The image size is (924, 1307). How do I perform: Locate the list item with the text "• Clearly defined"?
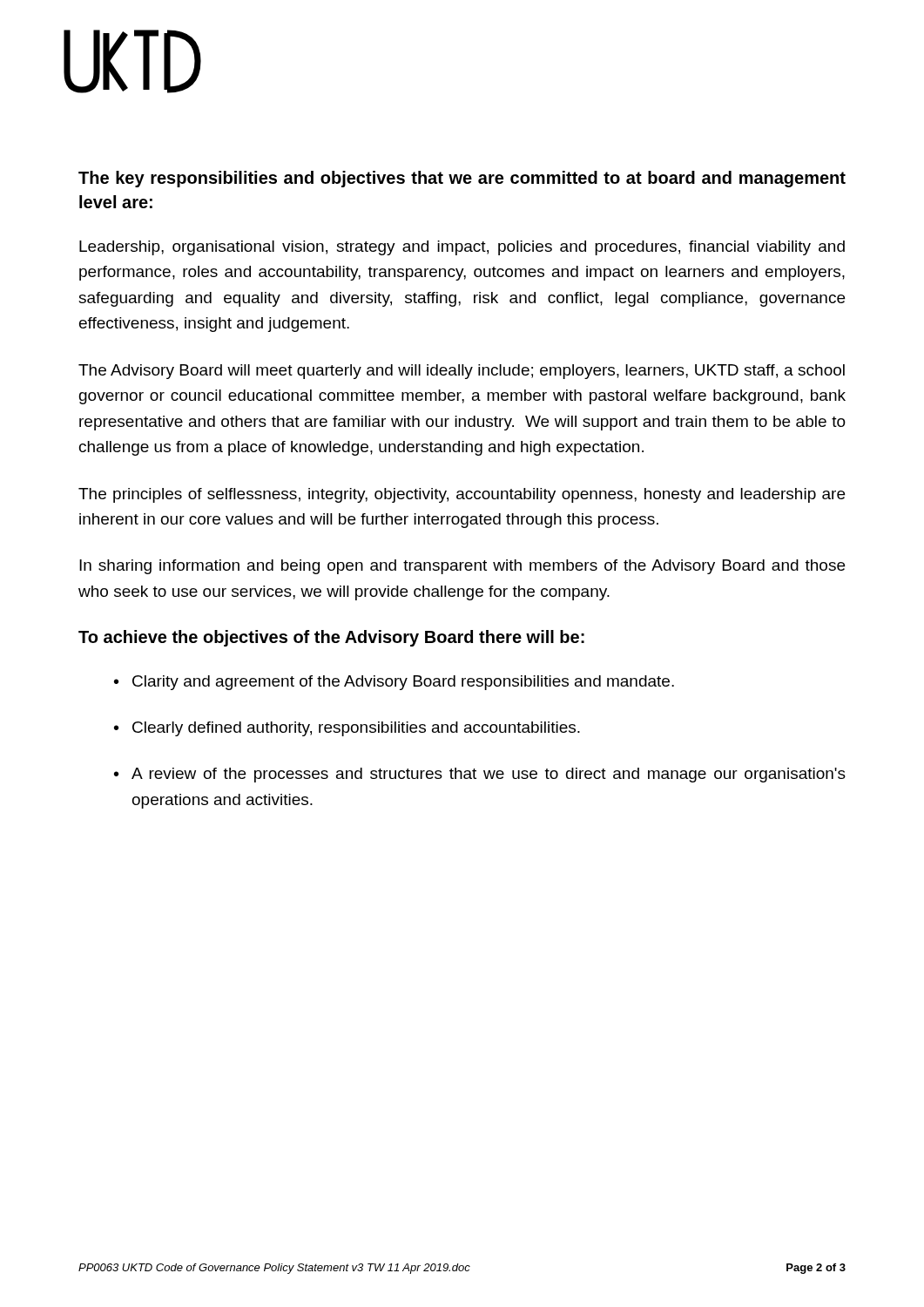coord(479,728)
